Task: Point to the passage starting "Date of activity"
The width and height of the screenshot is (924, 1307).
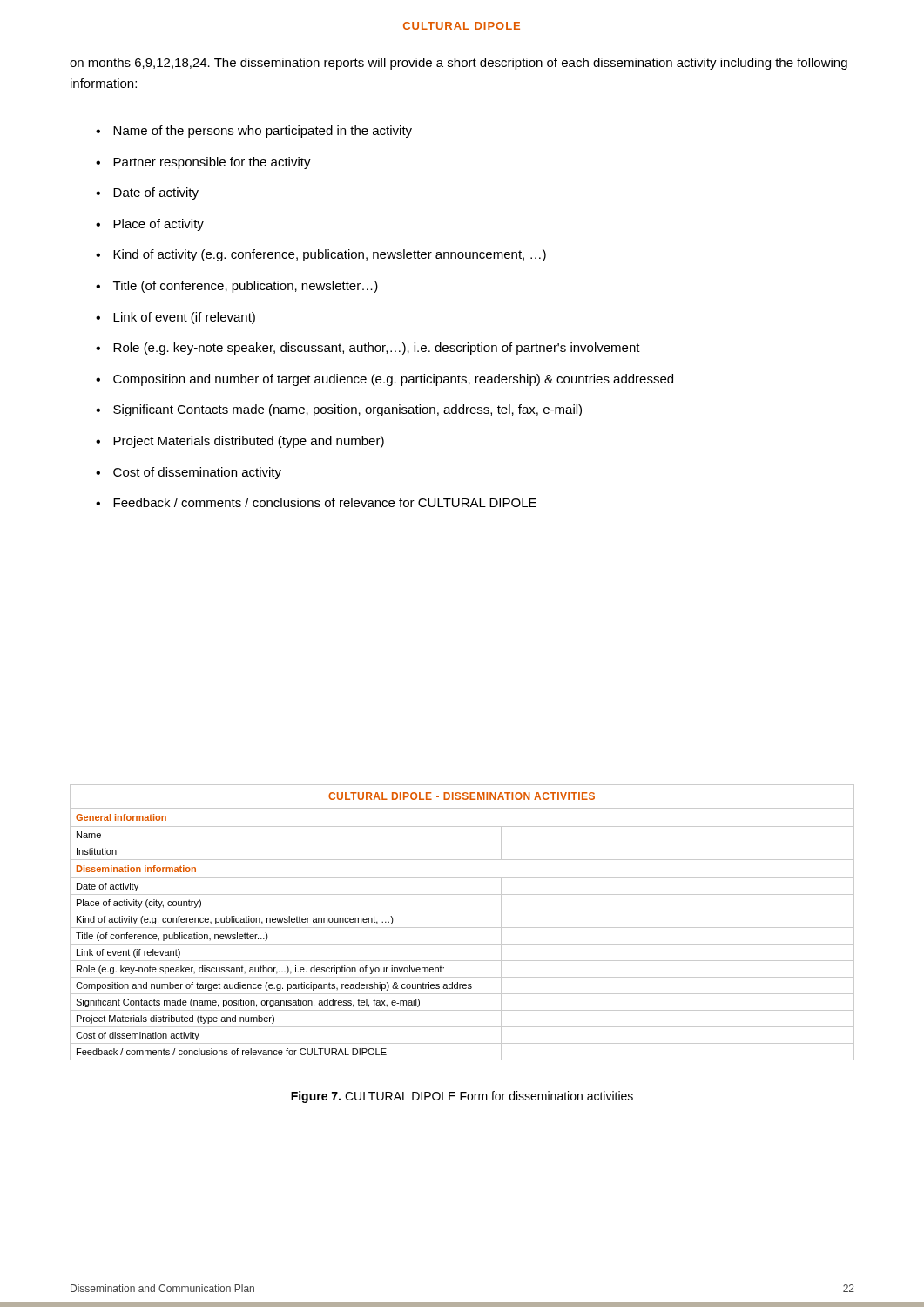Action: pyautogui.click(x=156, y=193)
